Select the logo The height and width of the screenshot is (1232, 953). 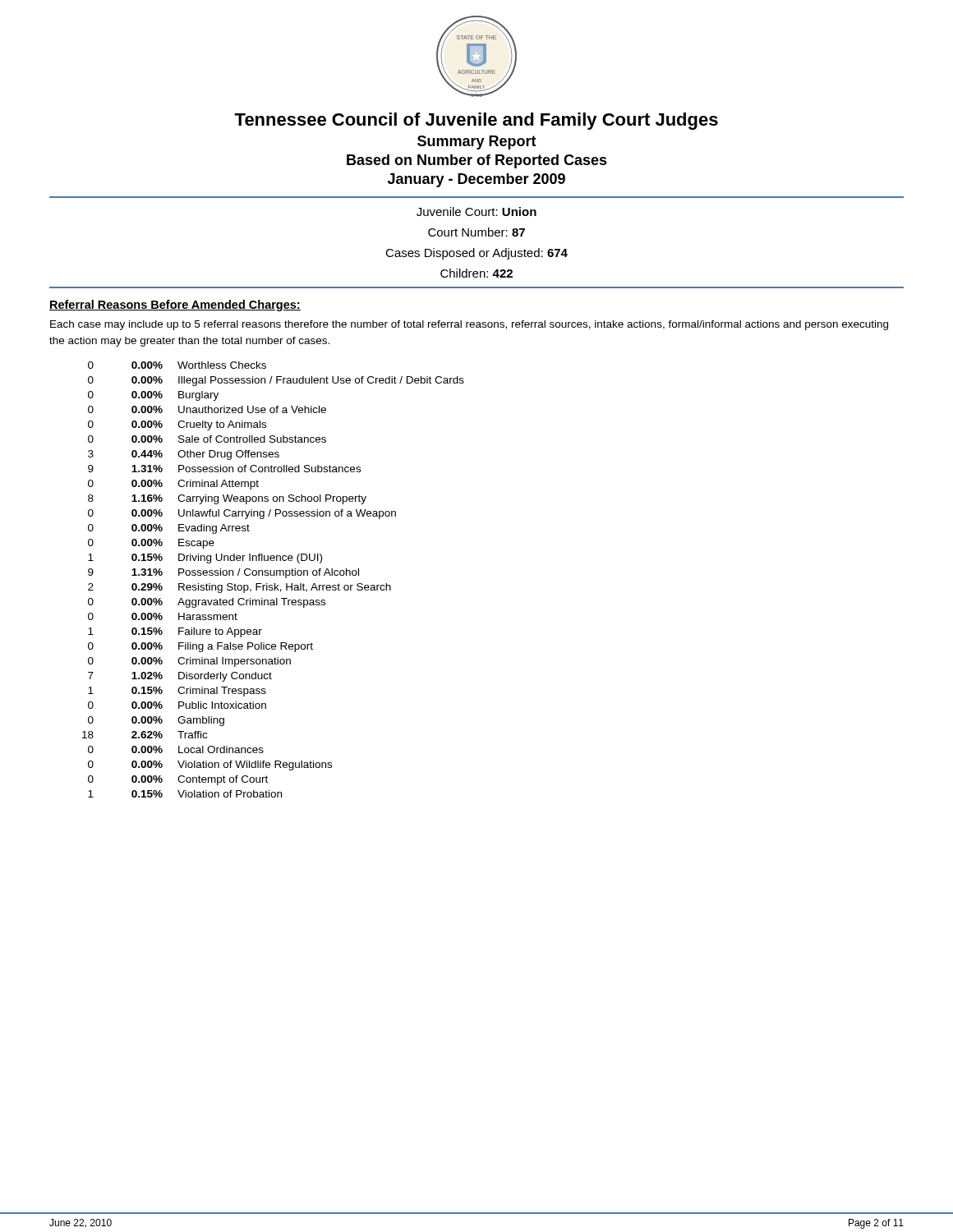[x=476, y=52]
